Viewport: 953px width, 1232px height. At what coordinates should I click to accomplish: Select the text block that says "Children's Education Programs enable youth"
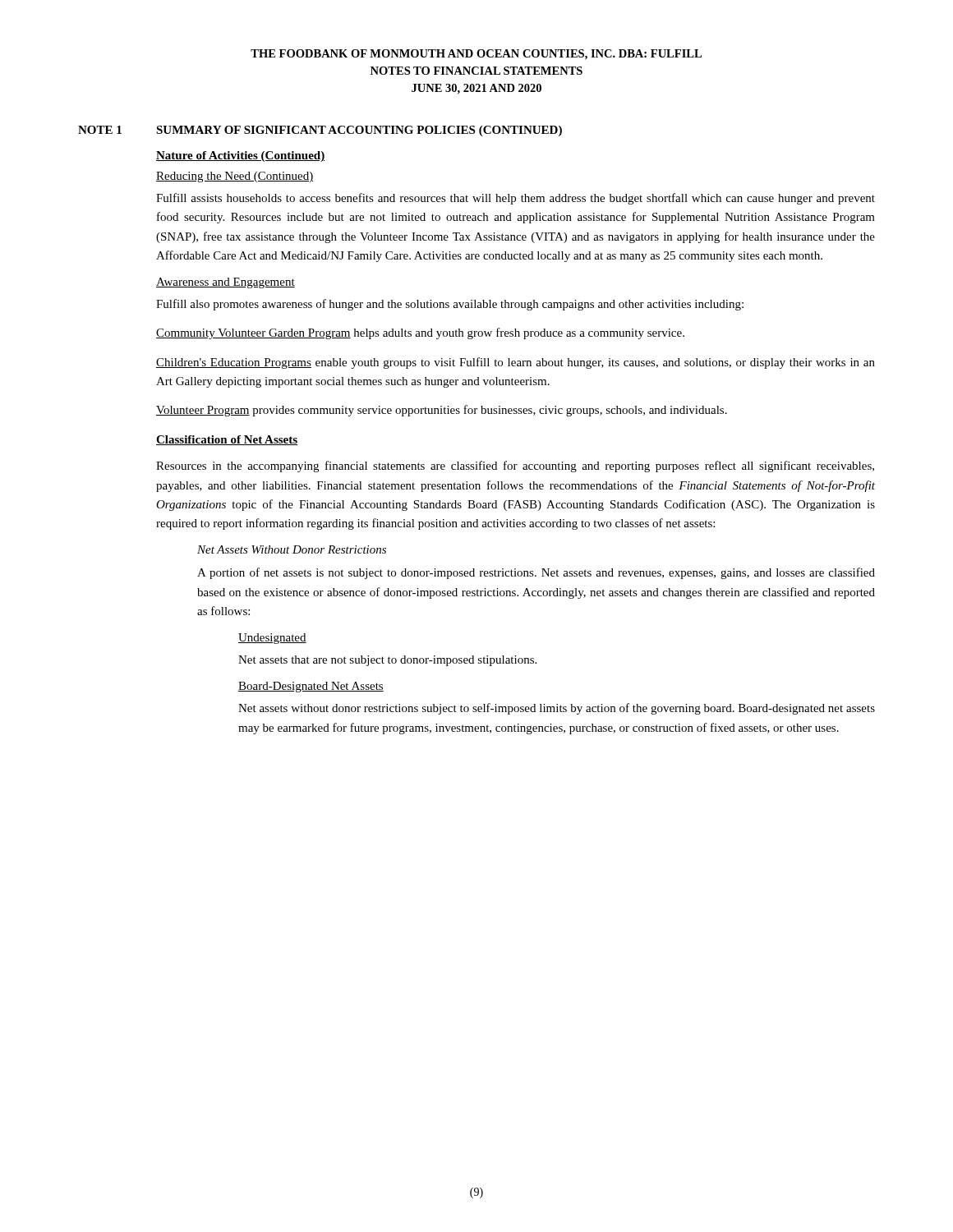tap(516, 371)
